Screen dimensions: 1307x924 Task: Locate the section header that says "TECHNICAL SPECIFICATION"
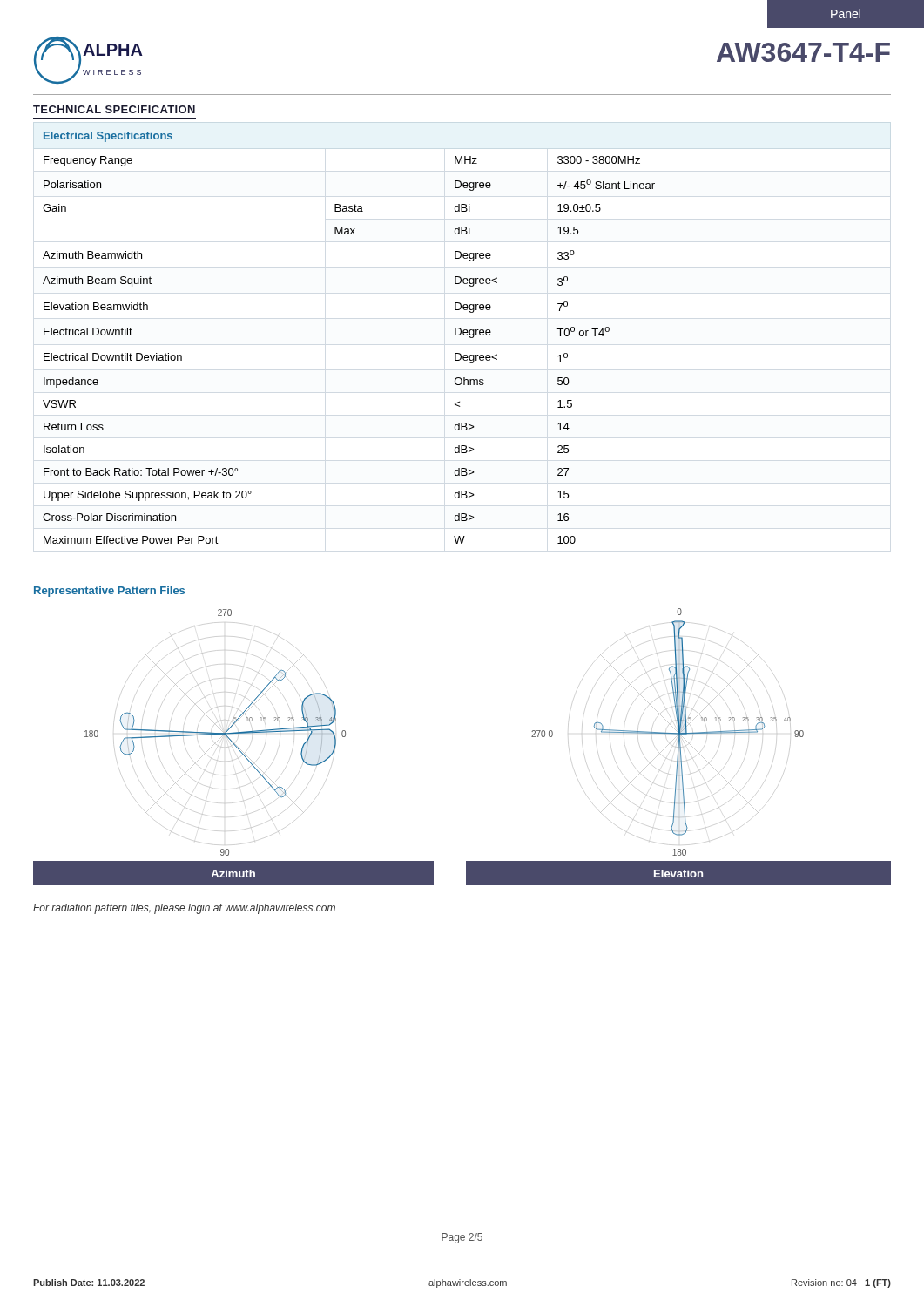click(114, 110)
